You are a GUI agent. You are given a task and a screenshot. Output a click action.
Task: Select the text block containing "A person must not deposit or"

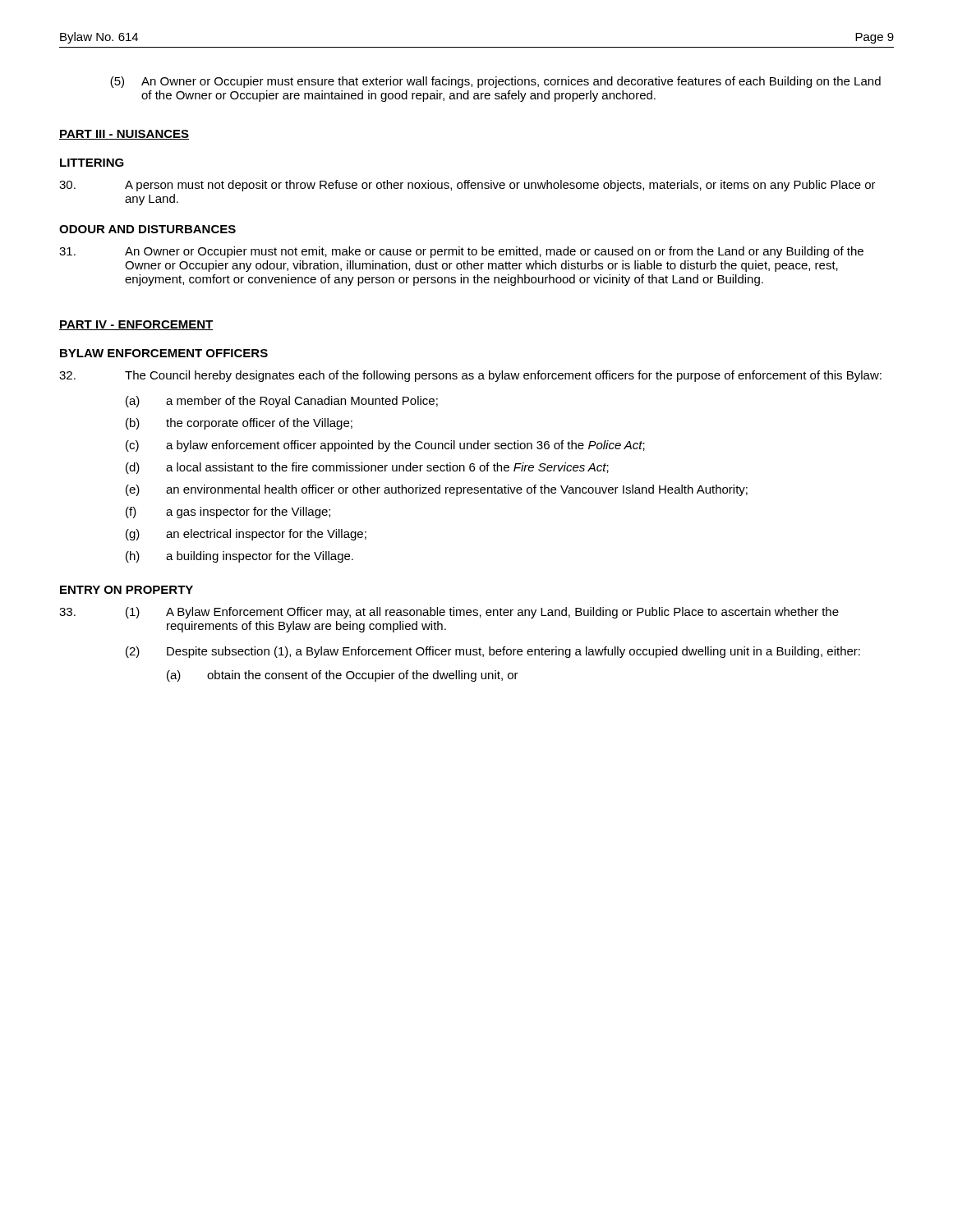click(x=476, y=191)
